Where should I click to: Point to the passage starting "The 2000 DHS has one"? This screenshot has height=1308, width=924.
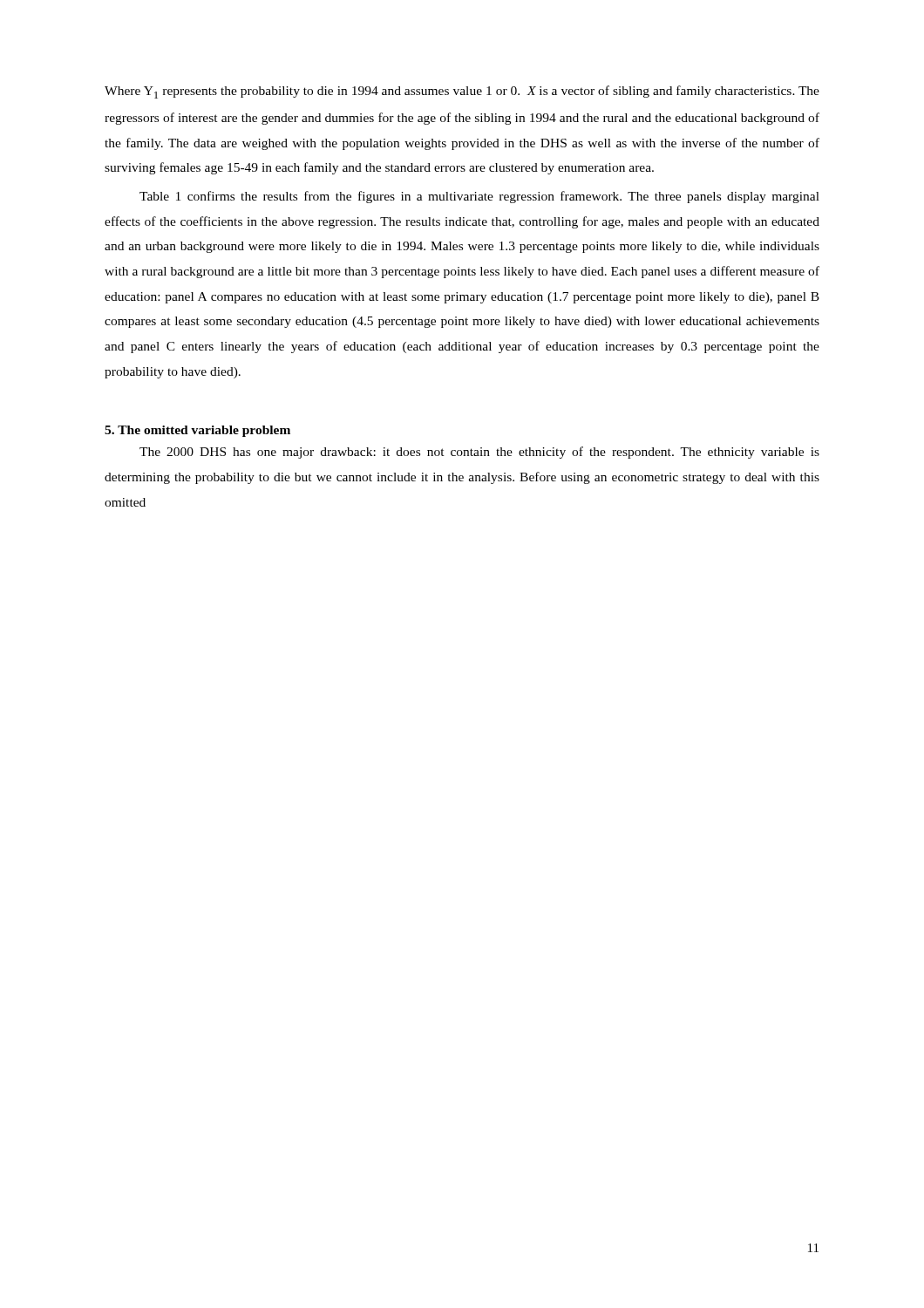[462, 477]
